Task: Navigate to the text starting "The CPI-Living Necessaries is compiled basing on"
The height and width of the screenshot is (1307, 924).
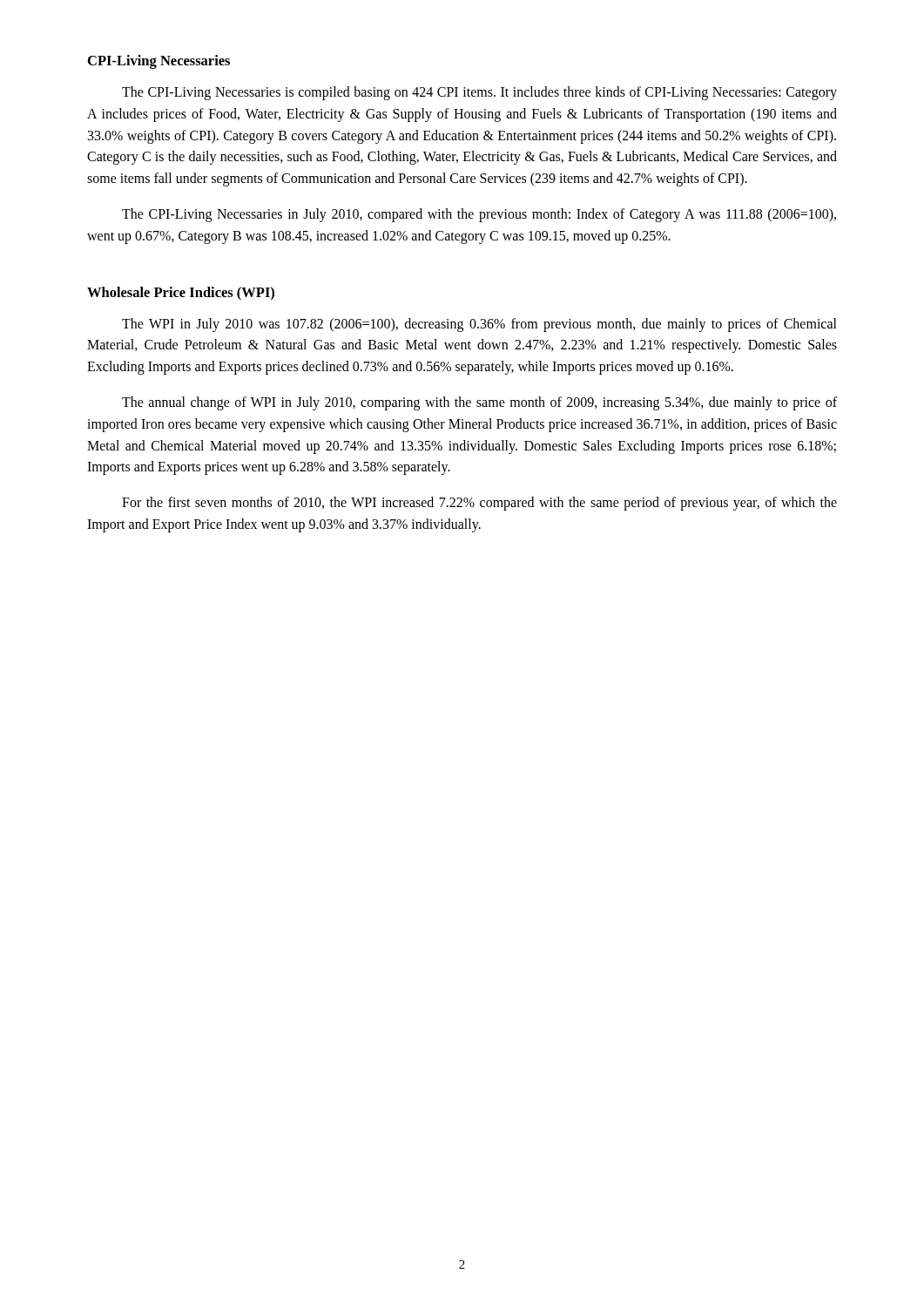Action: (462, 135)
